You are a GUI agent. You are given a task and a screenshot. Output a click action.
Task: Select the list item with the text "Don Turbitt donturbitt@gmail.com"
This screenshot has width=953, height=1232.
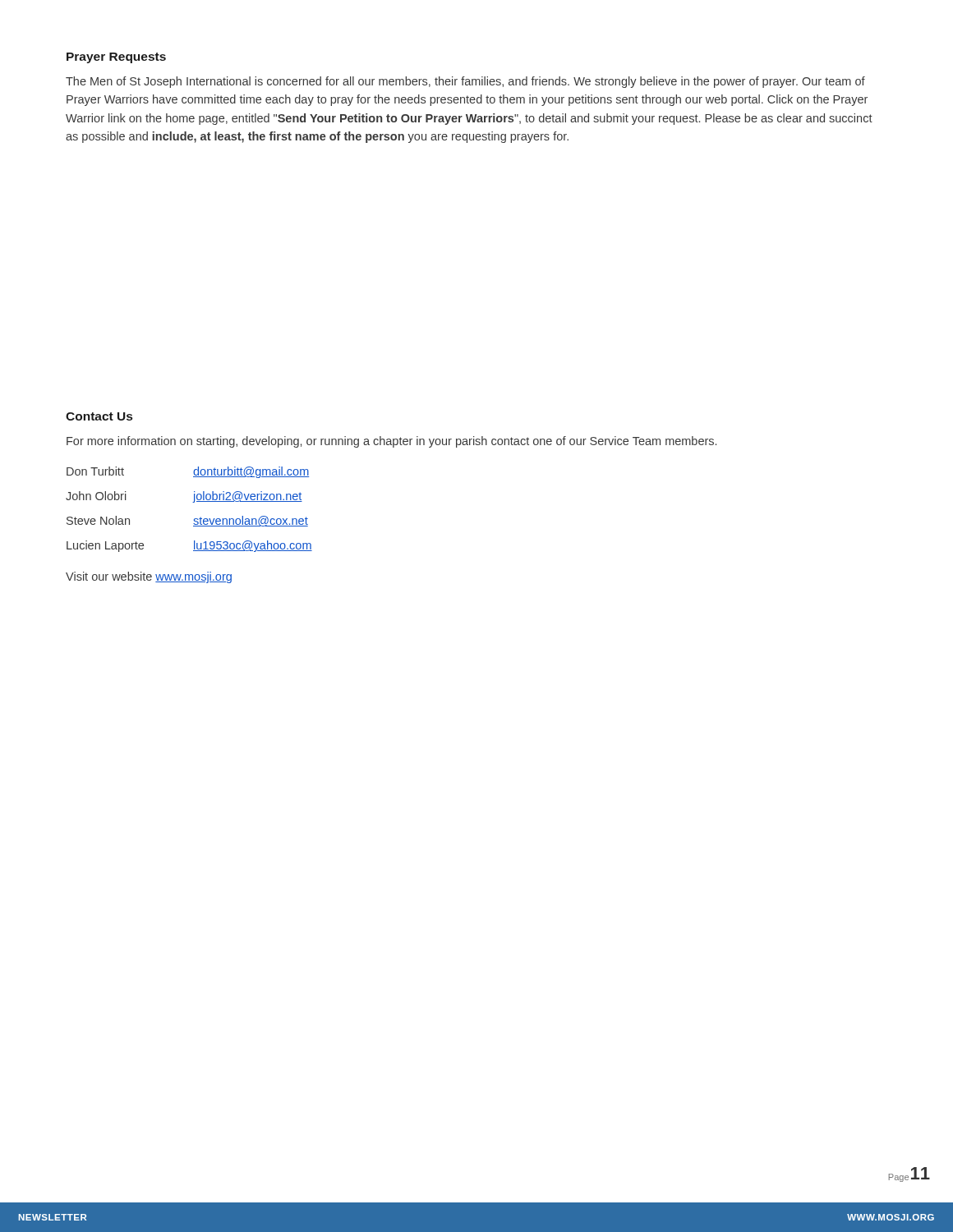[187, 472]
